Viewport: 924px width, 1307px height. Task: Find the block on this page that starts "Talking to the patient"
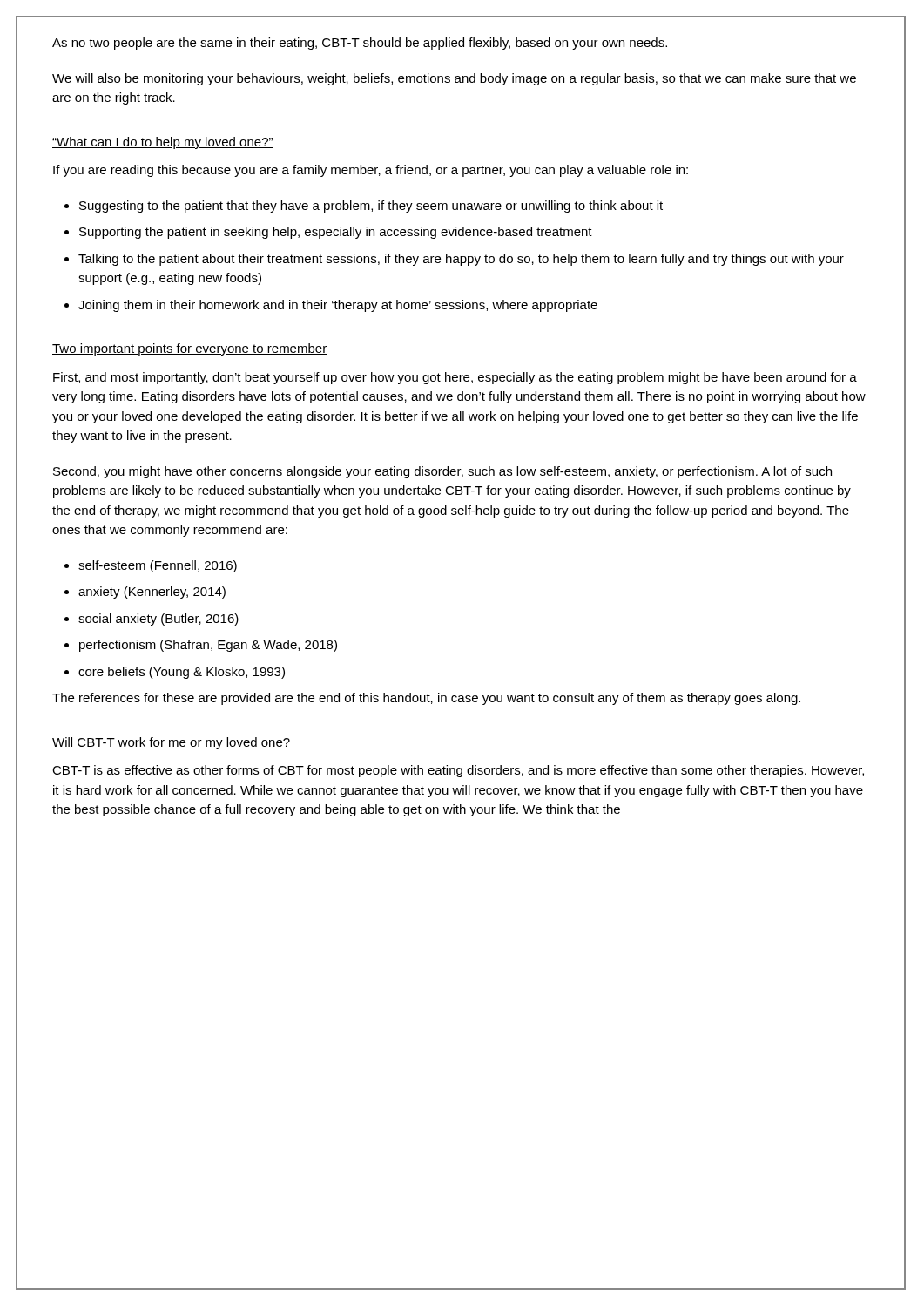pyautogui.click(x=461, y=268)
